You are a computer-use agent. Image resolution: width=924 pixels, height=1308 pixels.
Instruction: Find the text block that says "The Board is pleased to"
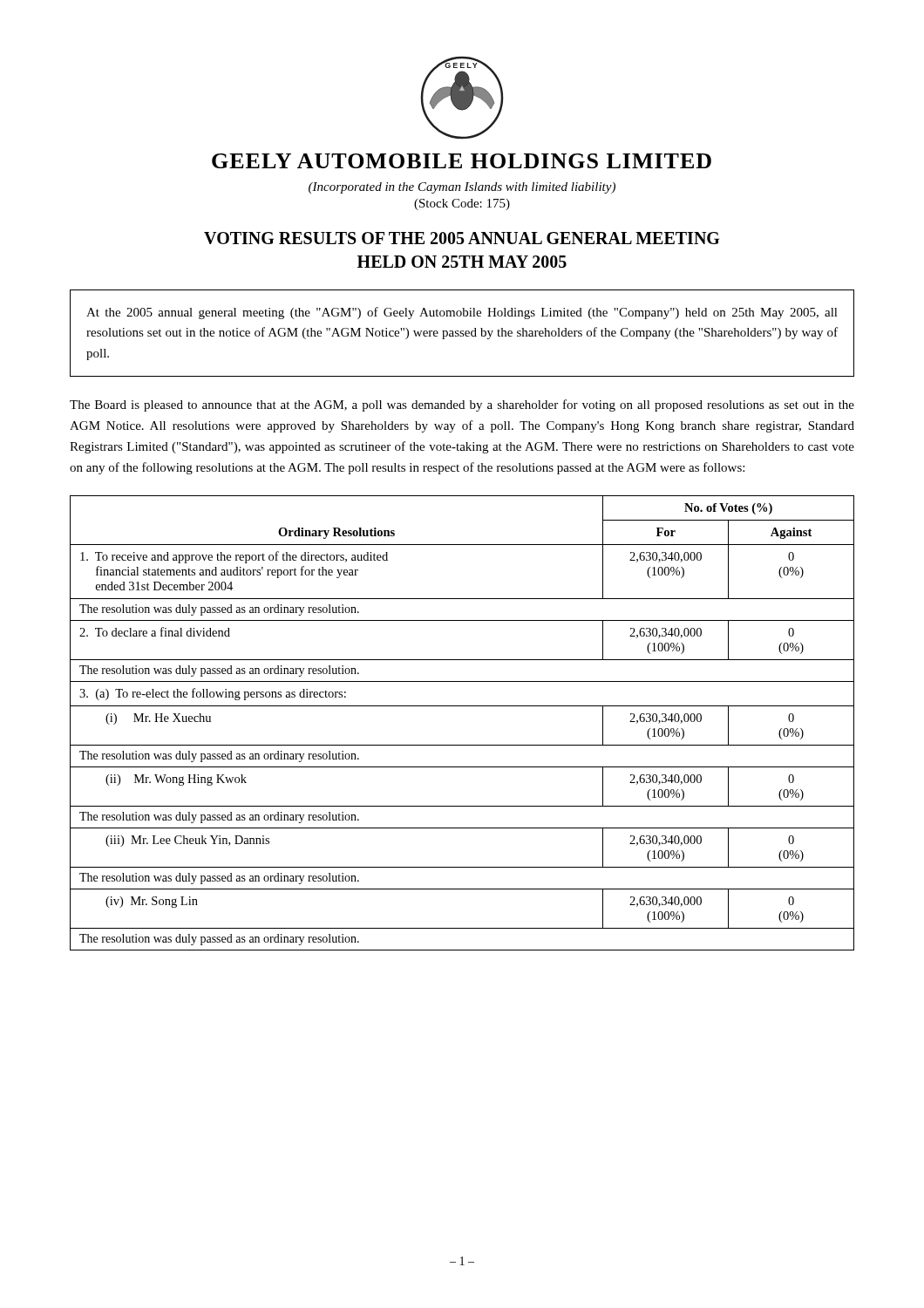pyautogui.click(x=462, y=436)
